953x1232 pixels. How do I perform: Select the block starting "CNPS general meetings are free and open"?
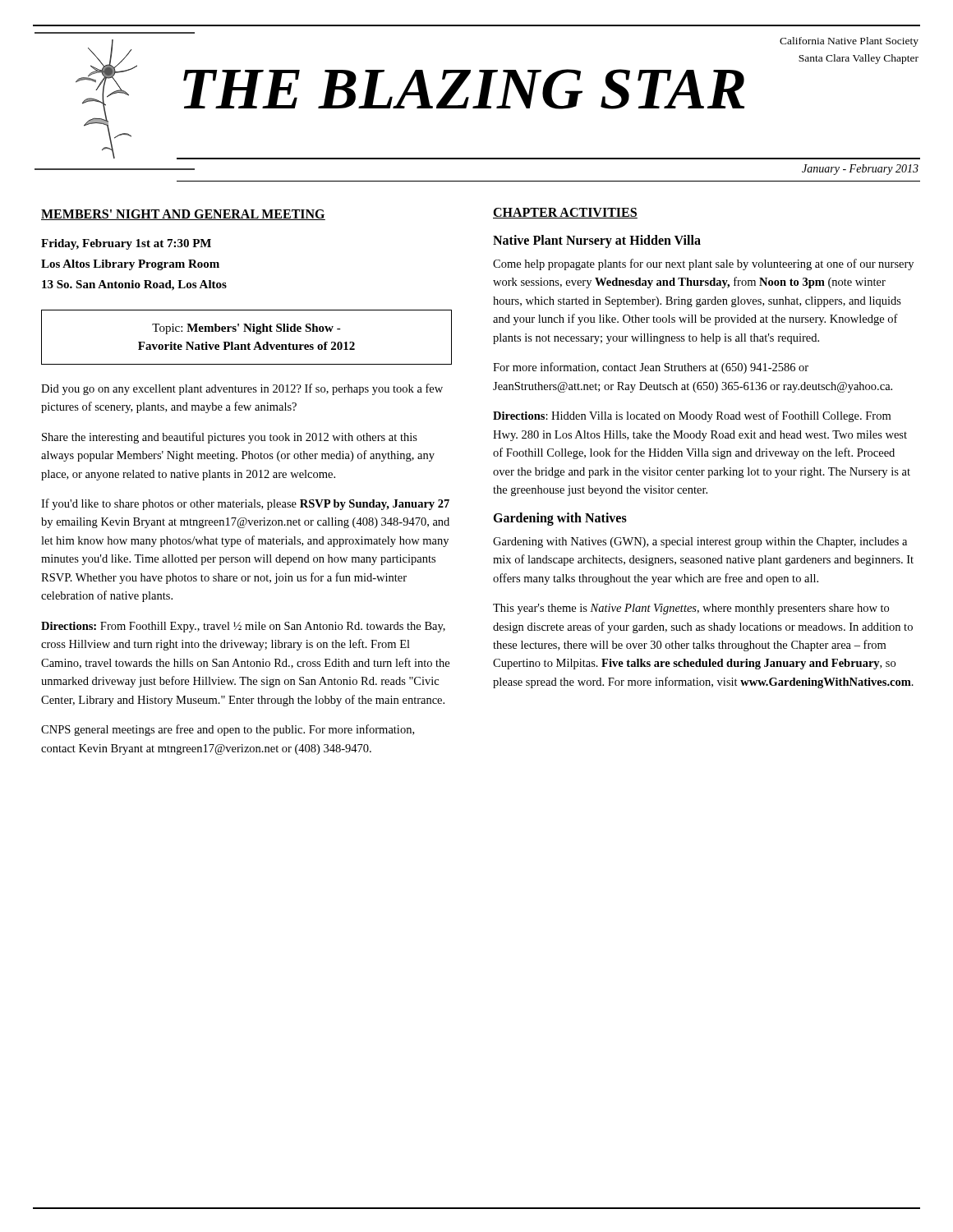pos(228,739)
